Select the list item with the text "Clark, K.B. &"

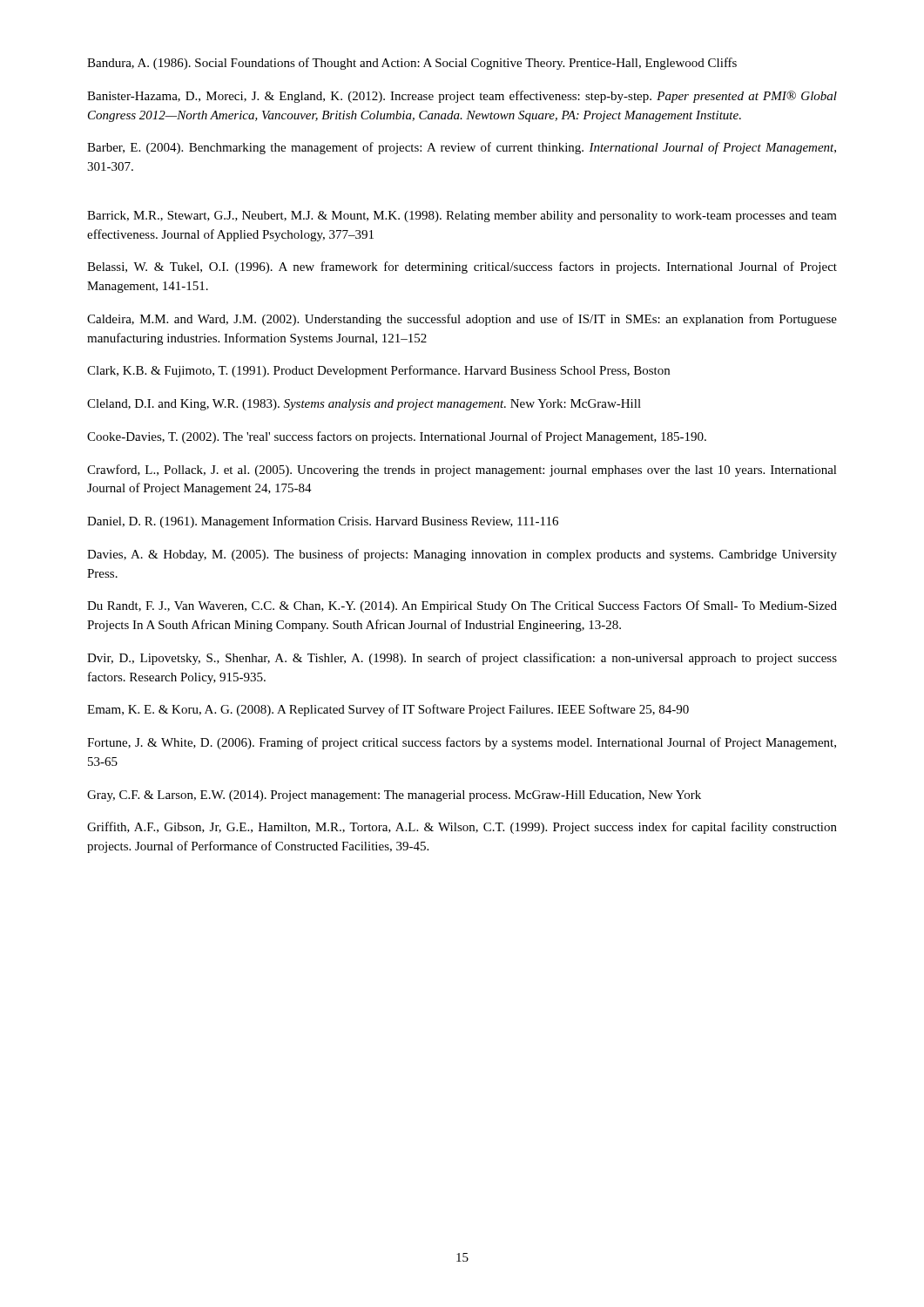coord(379,371)
